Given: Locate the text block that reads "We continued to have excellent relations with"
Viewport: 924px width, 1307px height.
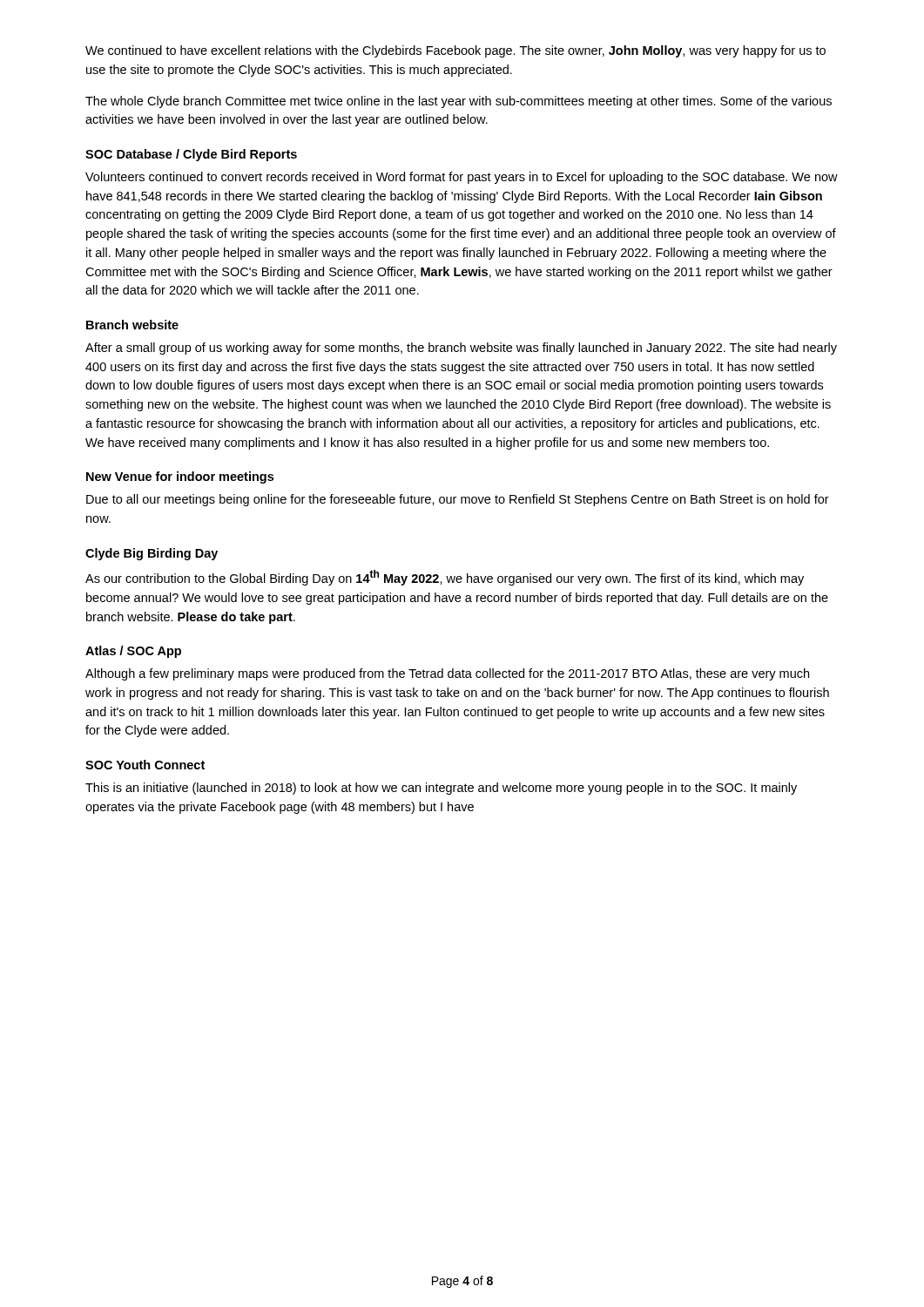Looking at the screenshot, I should (456, 60).
